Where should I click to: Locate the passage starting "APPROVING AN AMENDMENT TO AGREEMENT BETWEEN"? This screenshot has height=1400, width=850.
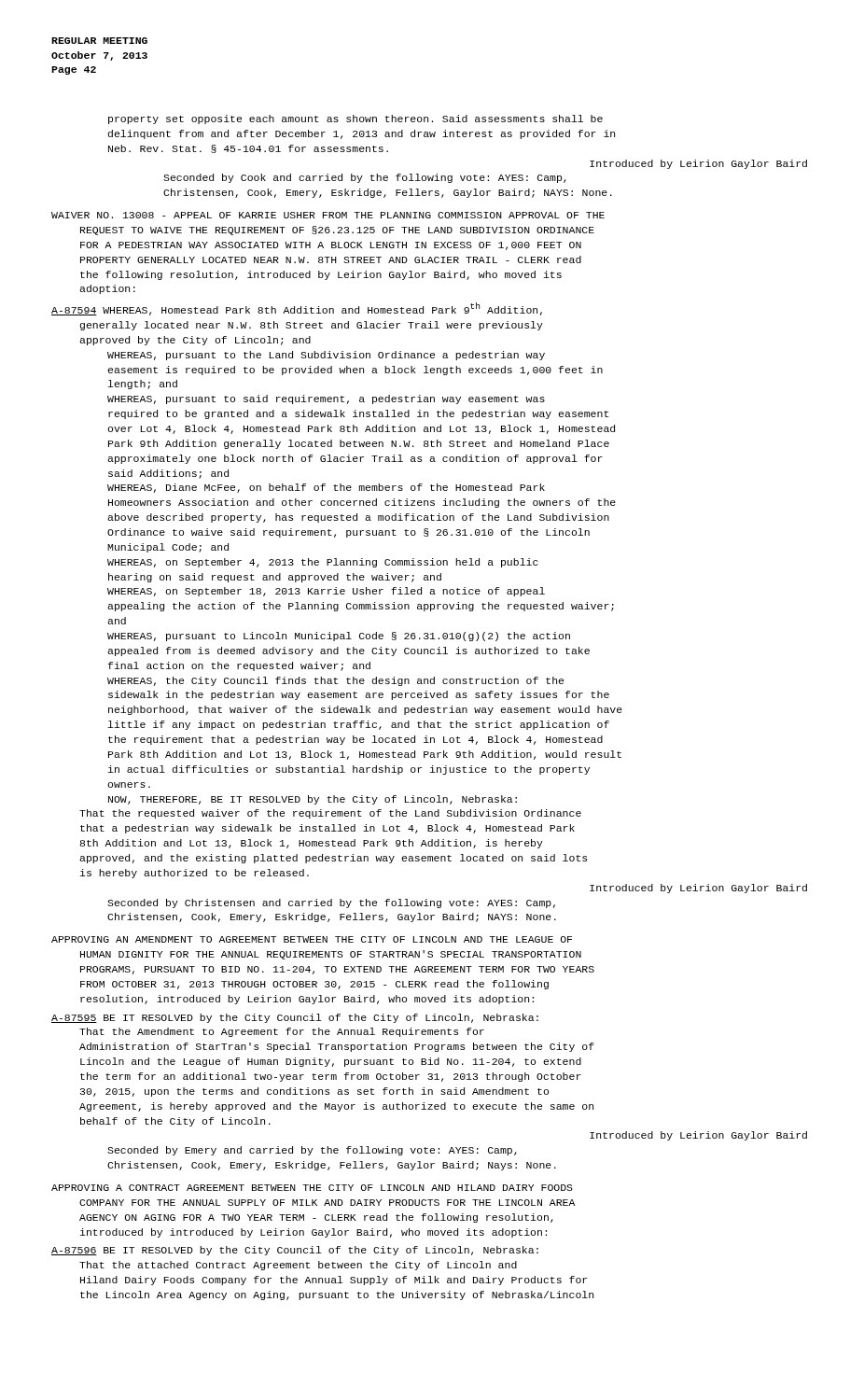click(x=430, y=970)
